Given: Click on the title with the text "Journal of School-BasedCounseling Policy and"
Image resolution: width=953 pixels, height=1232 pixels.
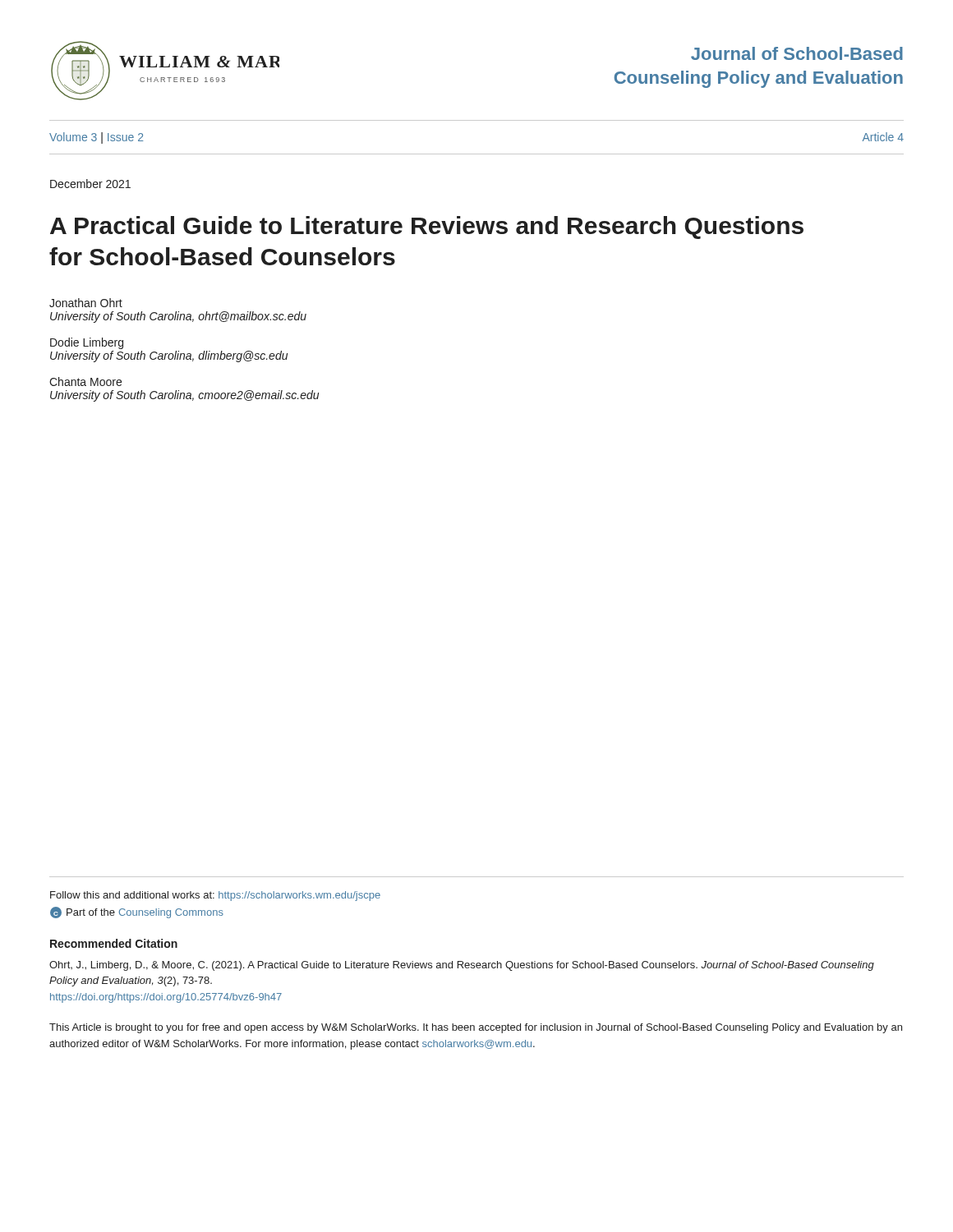Looking at the screenshot, I should (x=759, y=66).
